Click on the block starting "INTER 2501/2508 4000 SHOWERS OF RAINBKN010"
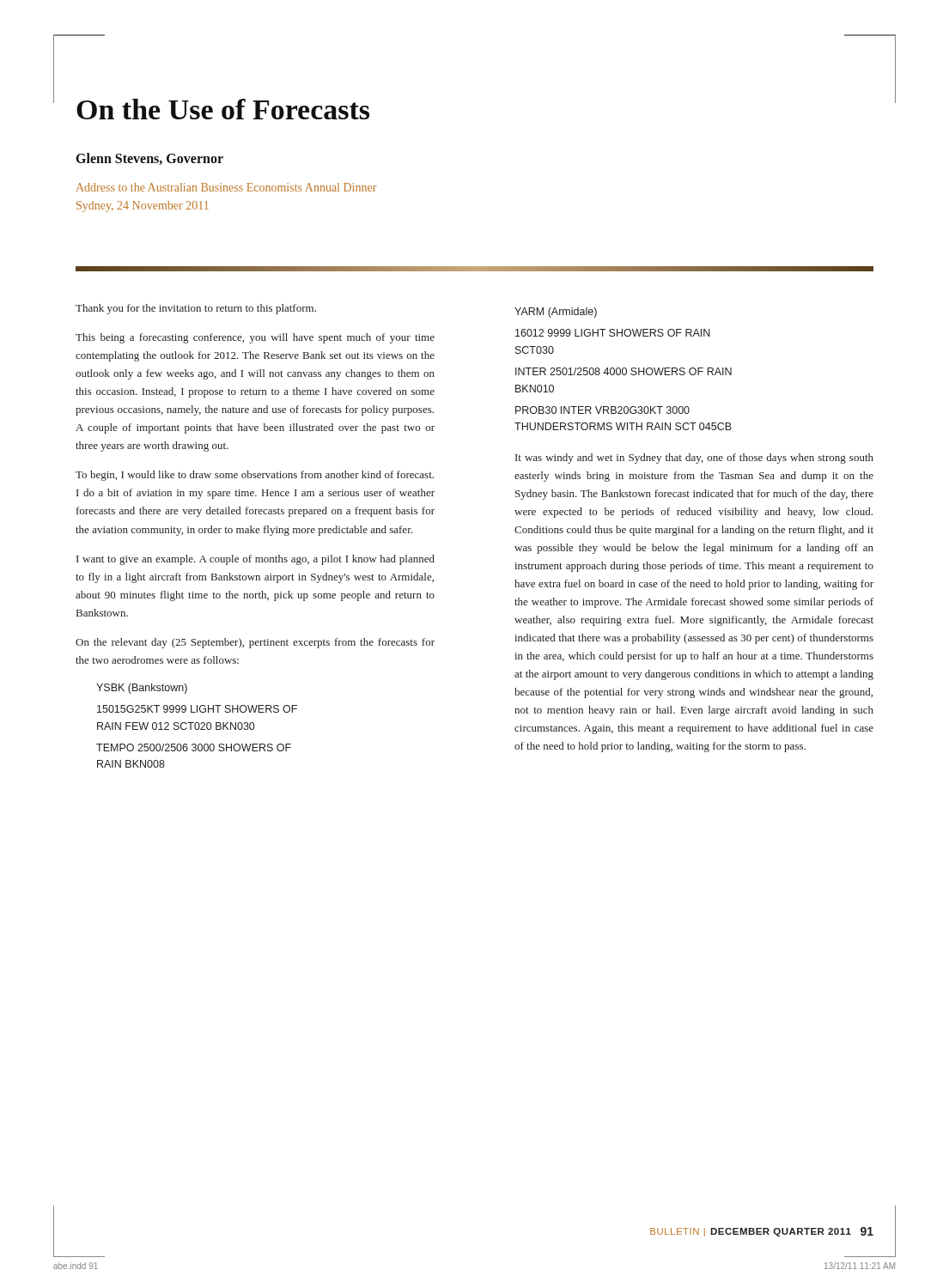This screenshot has width=949, height=1288. coord(694,381)
